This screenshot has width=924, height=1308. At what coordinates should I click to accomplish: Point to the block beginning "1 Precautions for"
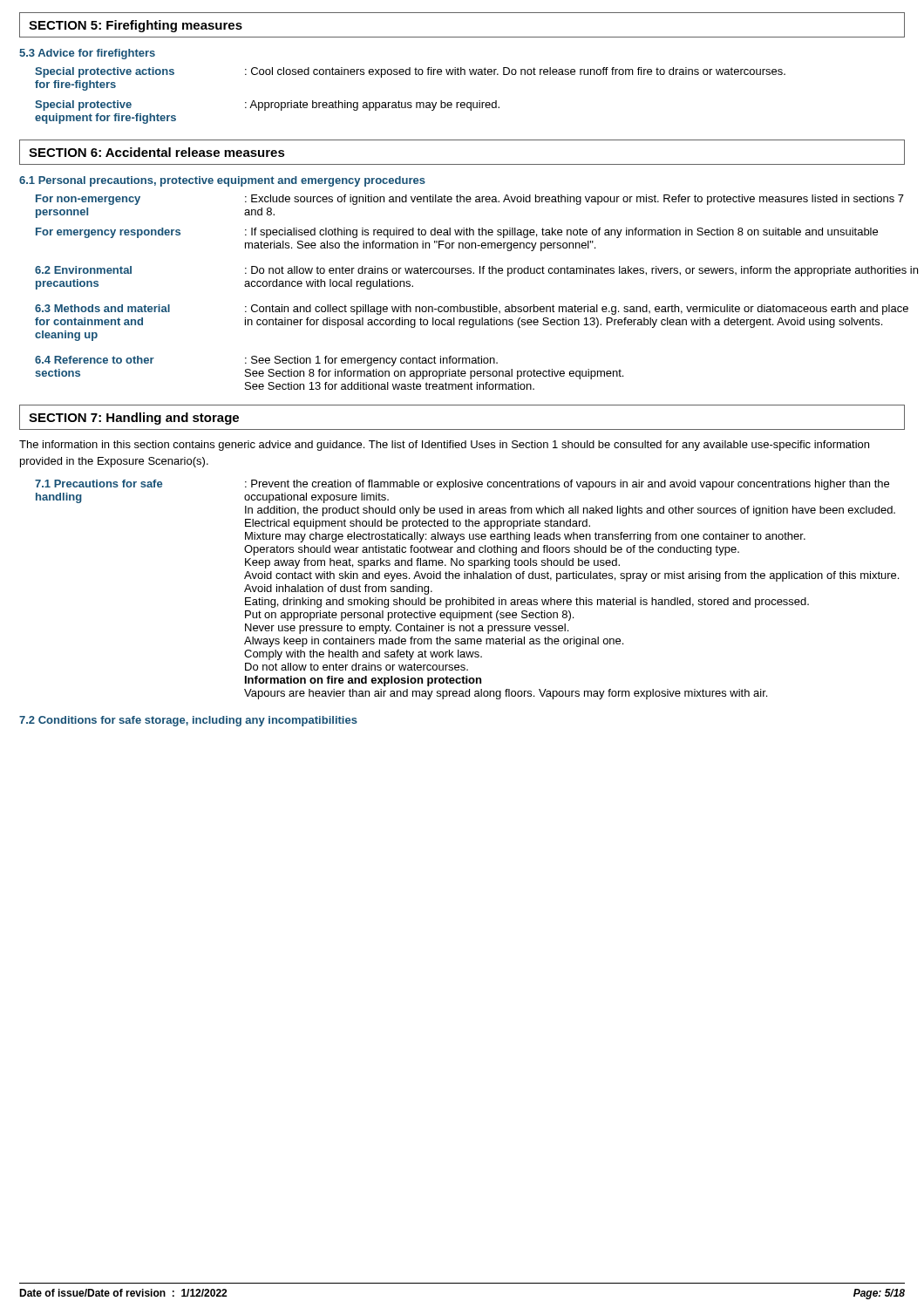click(x=478, y=591)
